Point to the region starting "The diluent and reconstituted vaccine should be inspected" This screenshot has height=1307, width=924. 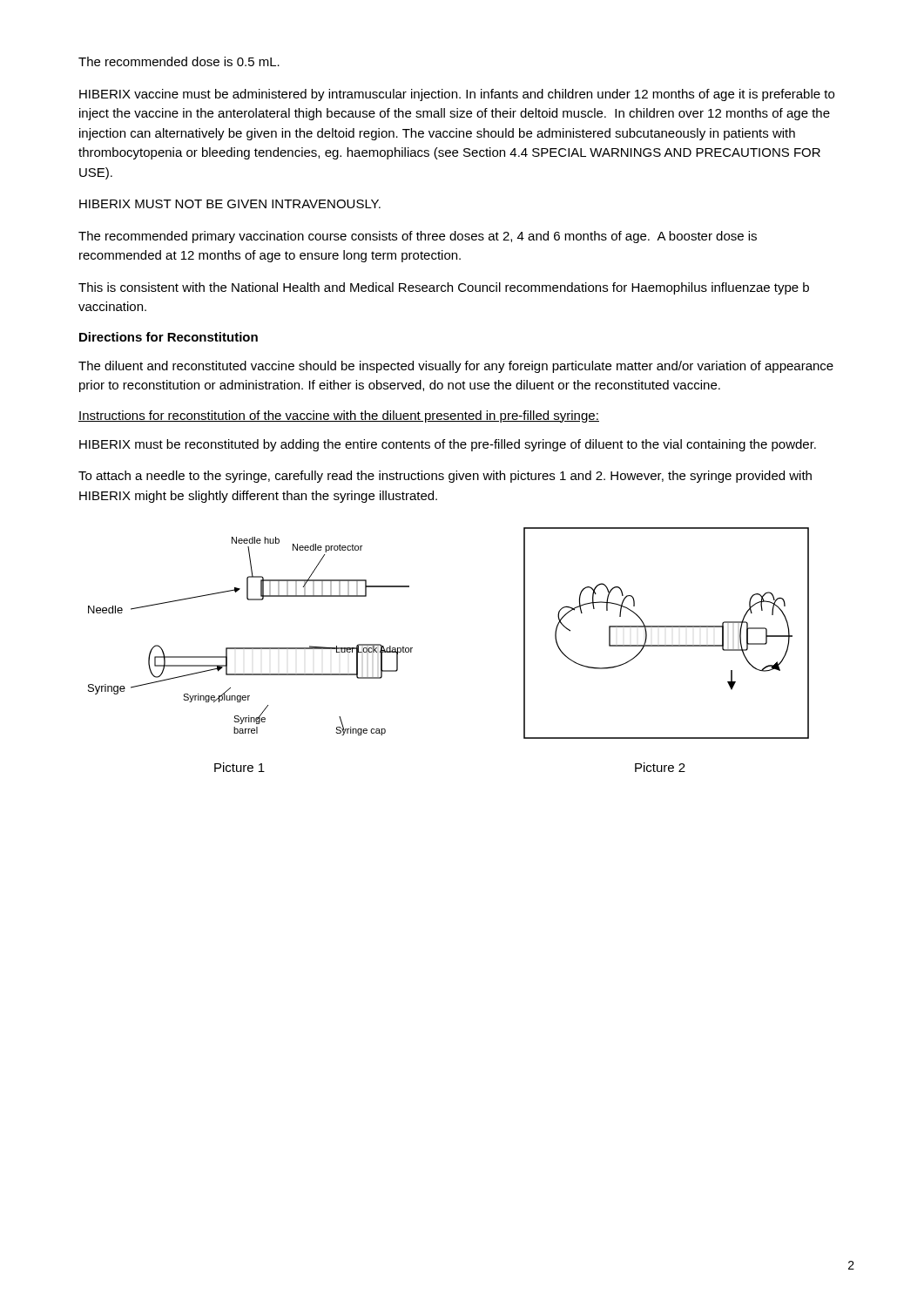tap(456, 375)
